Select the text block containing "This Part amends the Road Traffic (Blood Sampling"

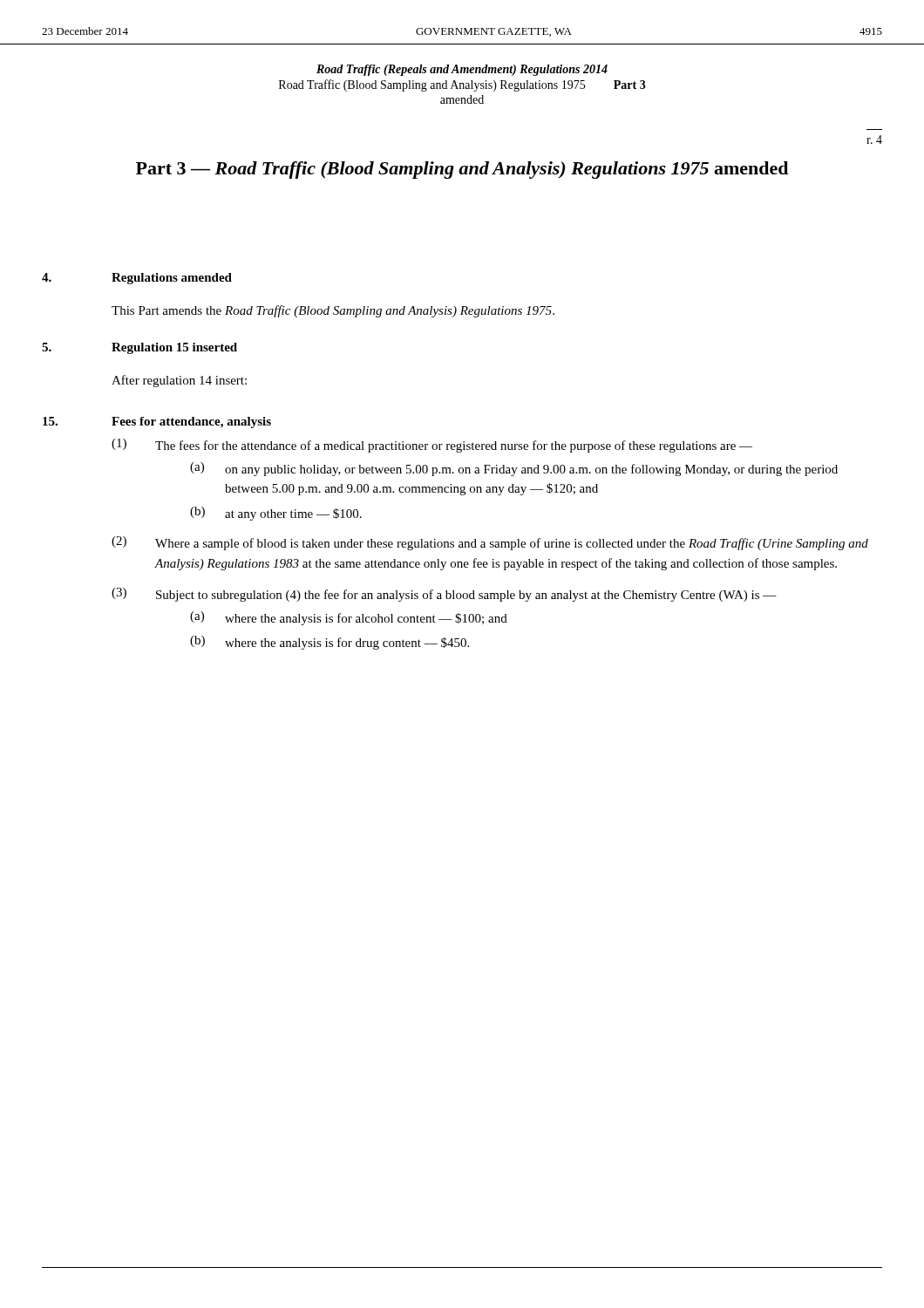coord(333,310)
